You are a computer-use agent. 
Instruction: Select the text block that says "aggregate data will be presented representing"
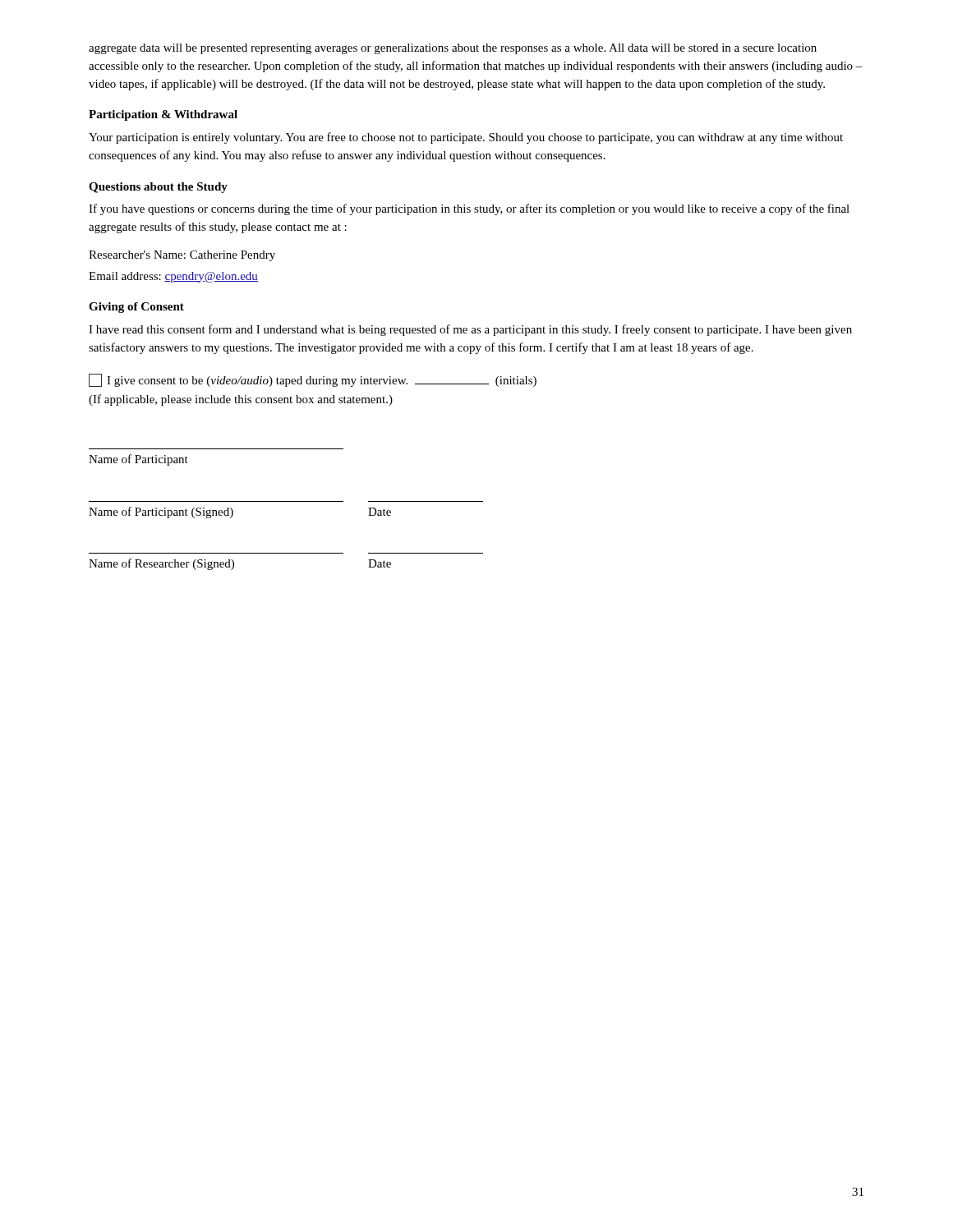tap(475, 65)
